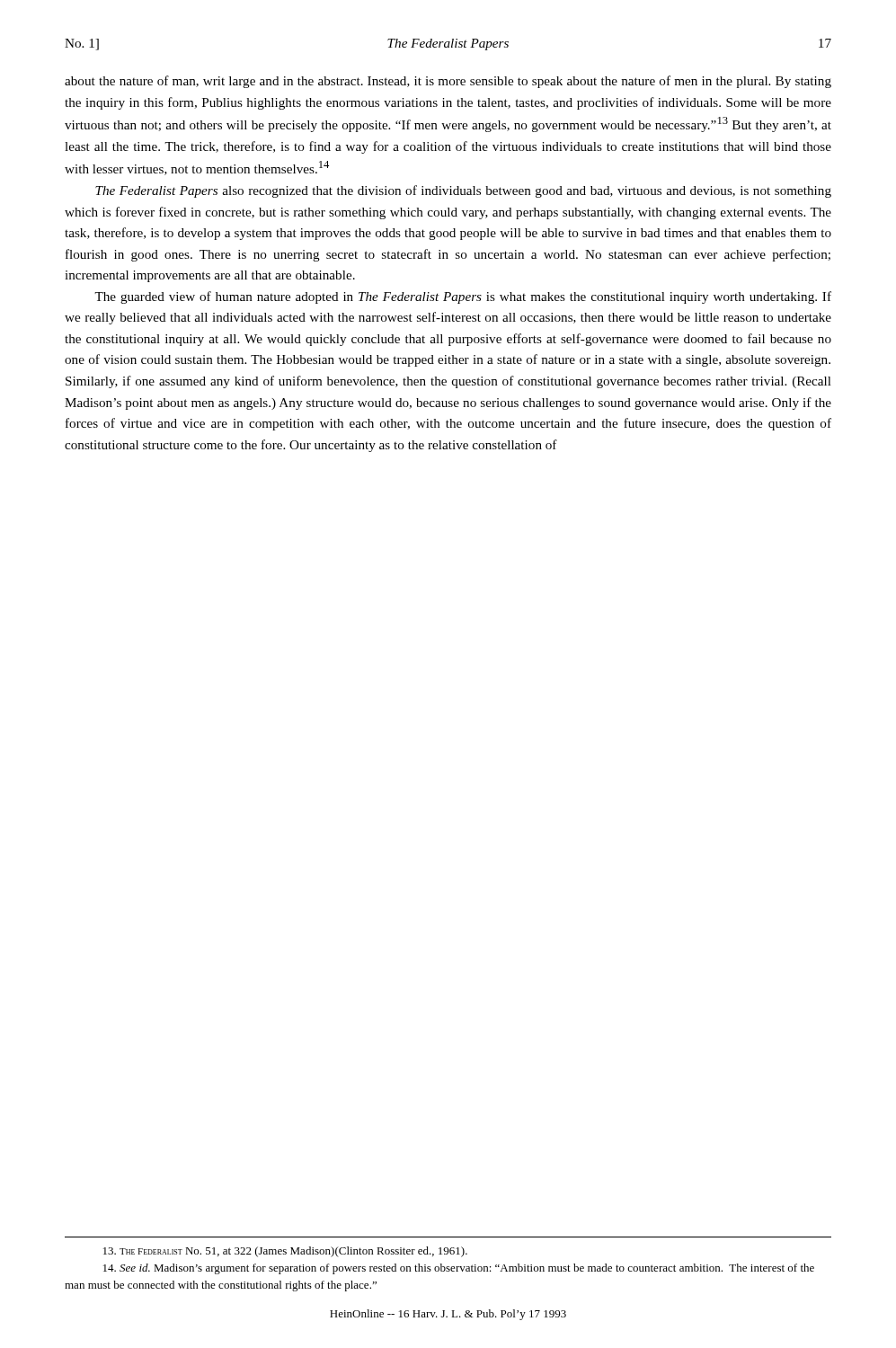Click on the passage starting "The Federalist No. 51,"
Viewport: 896px width, 1348px height.
448,1269
